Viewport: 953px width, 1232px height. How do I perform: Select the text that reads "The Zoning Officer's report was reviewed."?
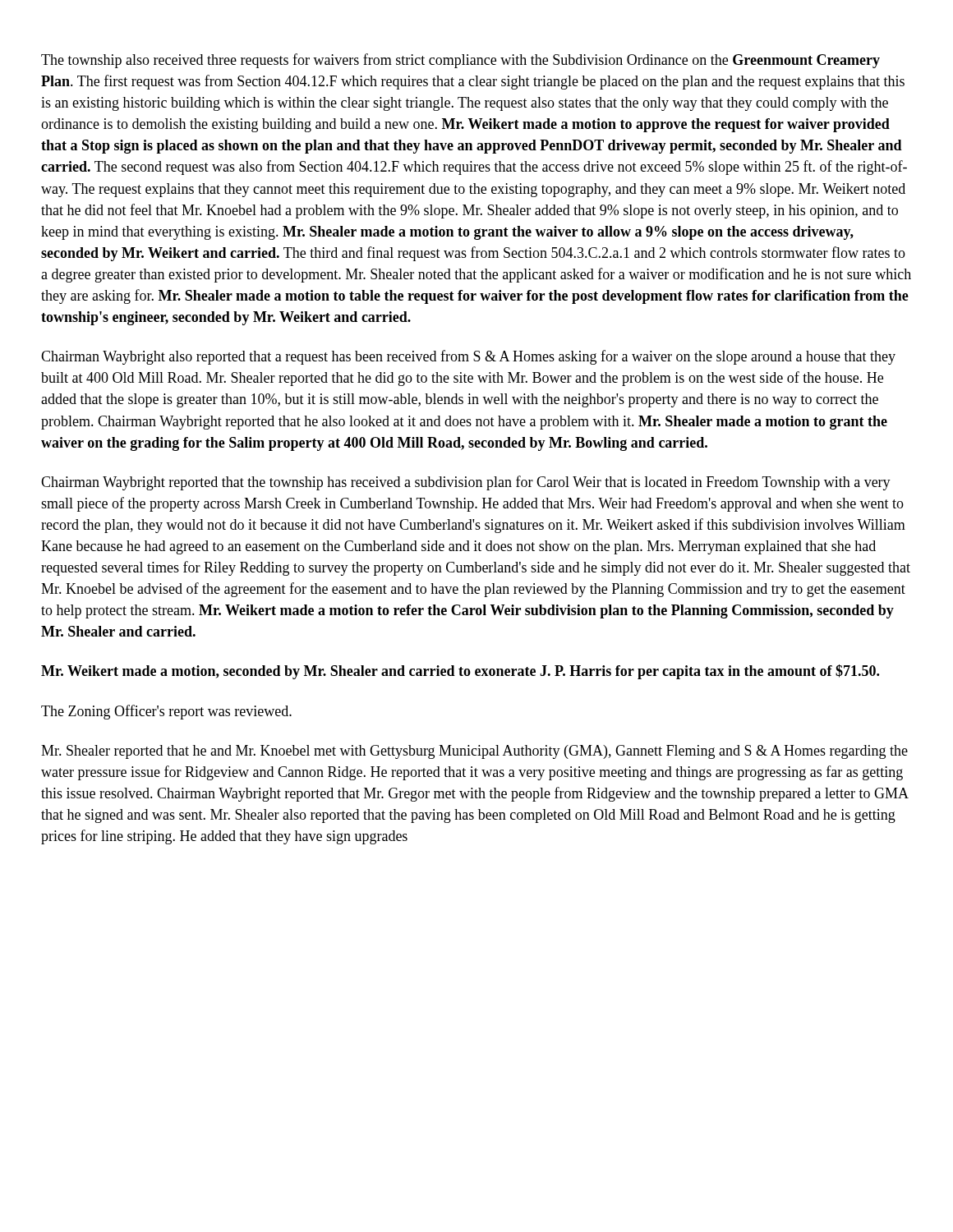[x=167, y=711]
